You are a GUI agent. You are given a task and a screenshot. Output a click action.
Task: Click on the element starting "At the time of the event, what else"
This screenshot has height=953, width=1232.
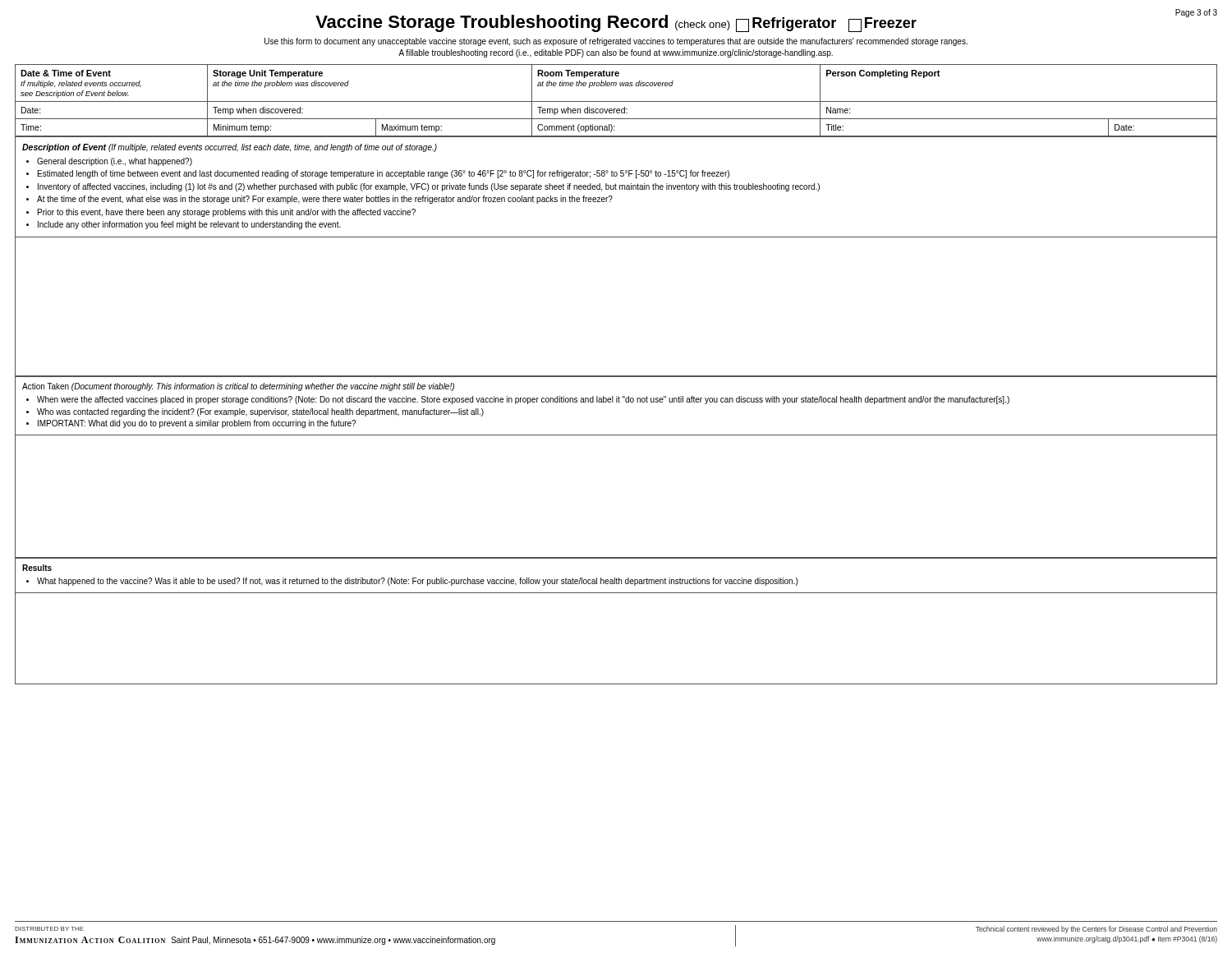325,199
